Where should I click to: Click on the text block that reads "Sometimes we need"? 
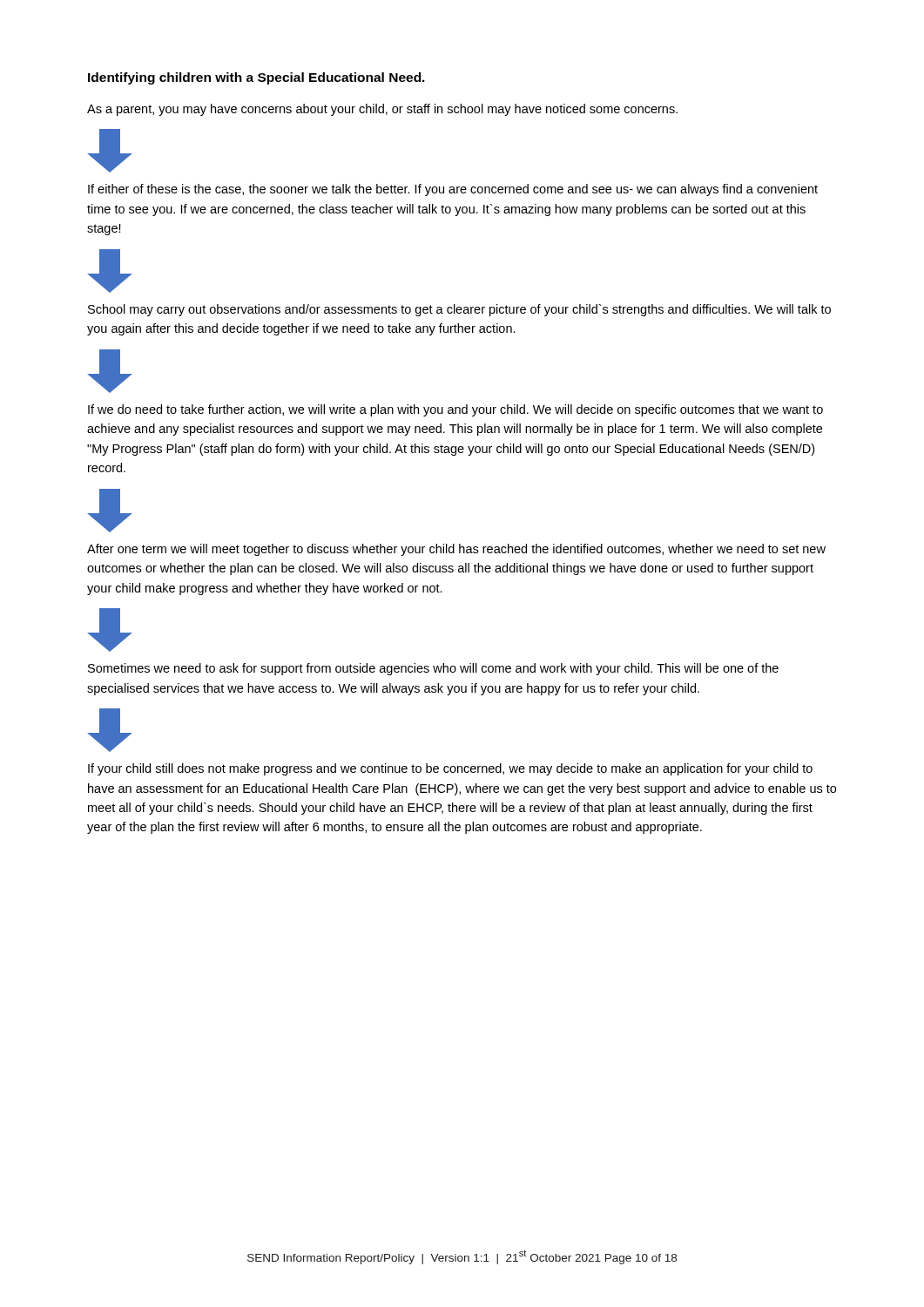[433, 678]
